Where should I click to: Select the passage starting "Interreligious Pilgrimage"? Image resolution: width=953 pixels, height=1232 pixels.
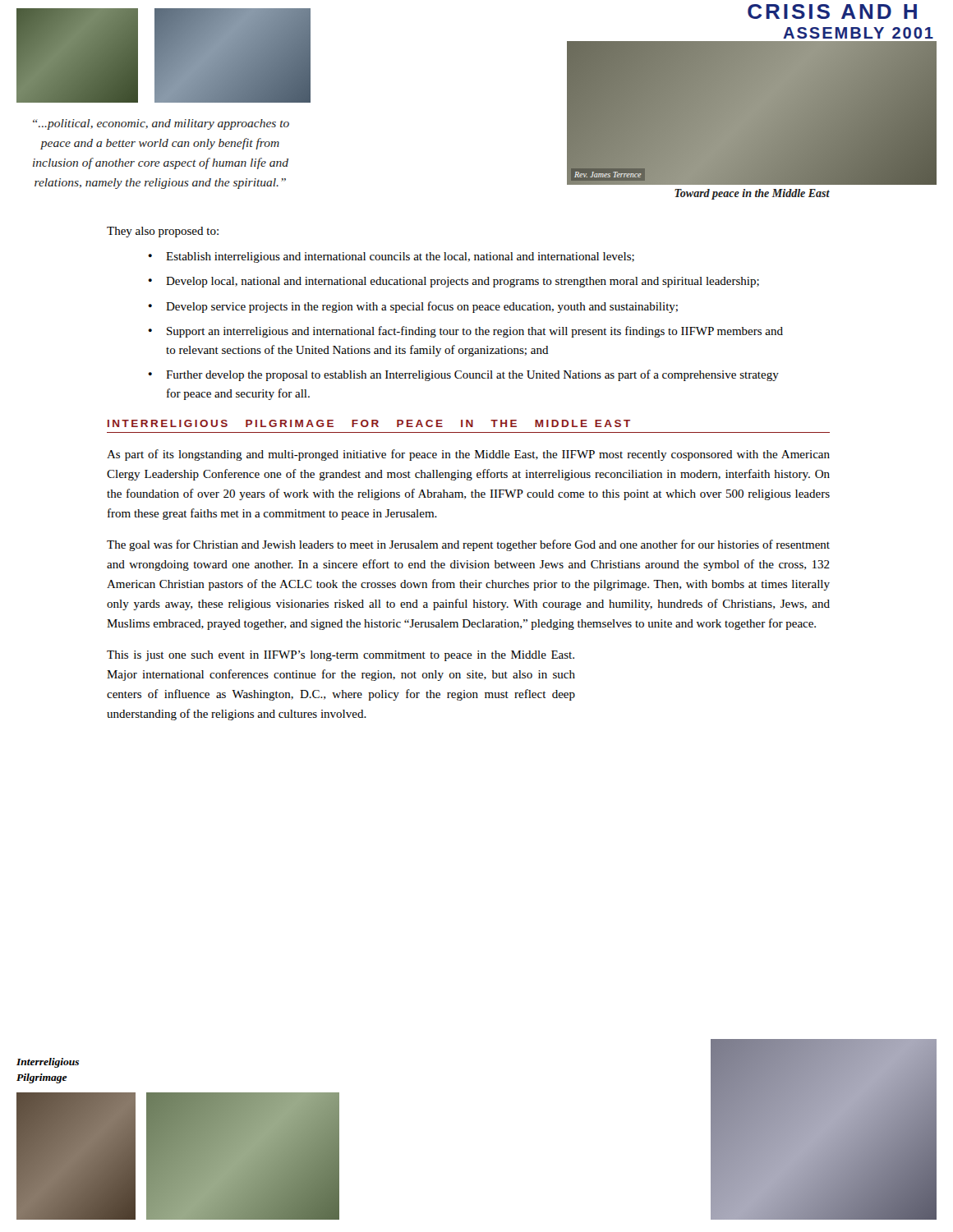tap(48, 1069)
